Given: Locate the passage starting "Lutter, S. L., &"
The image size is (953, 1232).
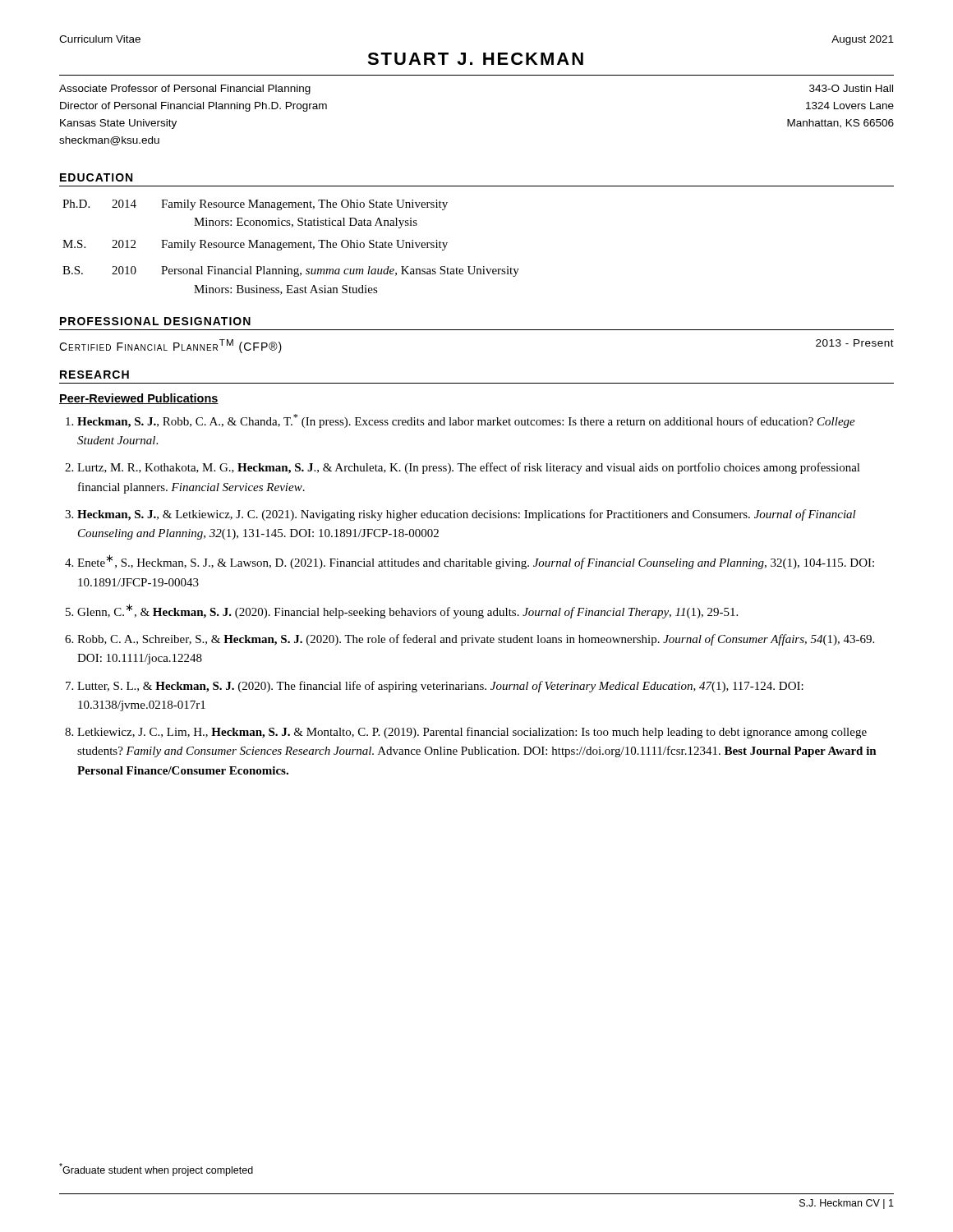Looking at the screenshot, I should [x=441, y=695].
